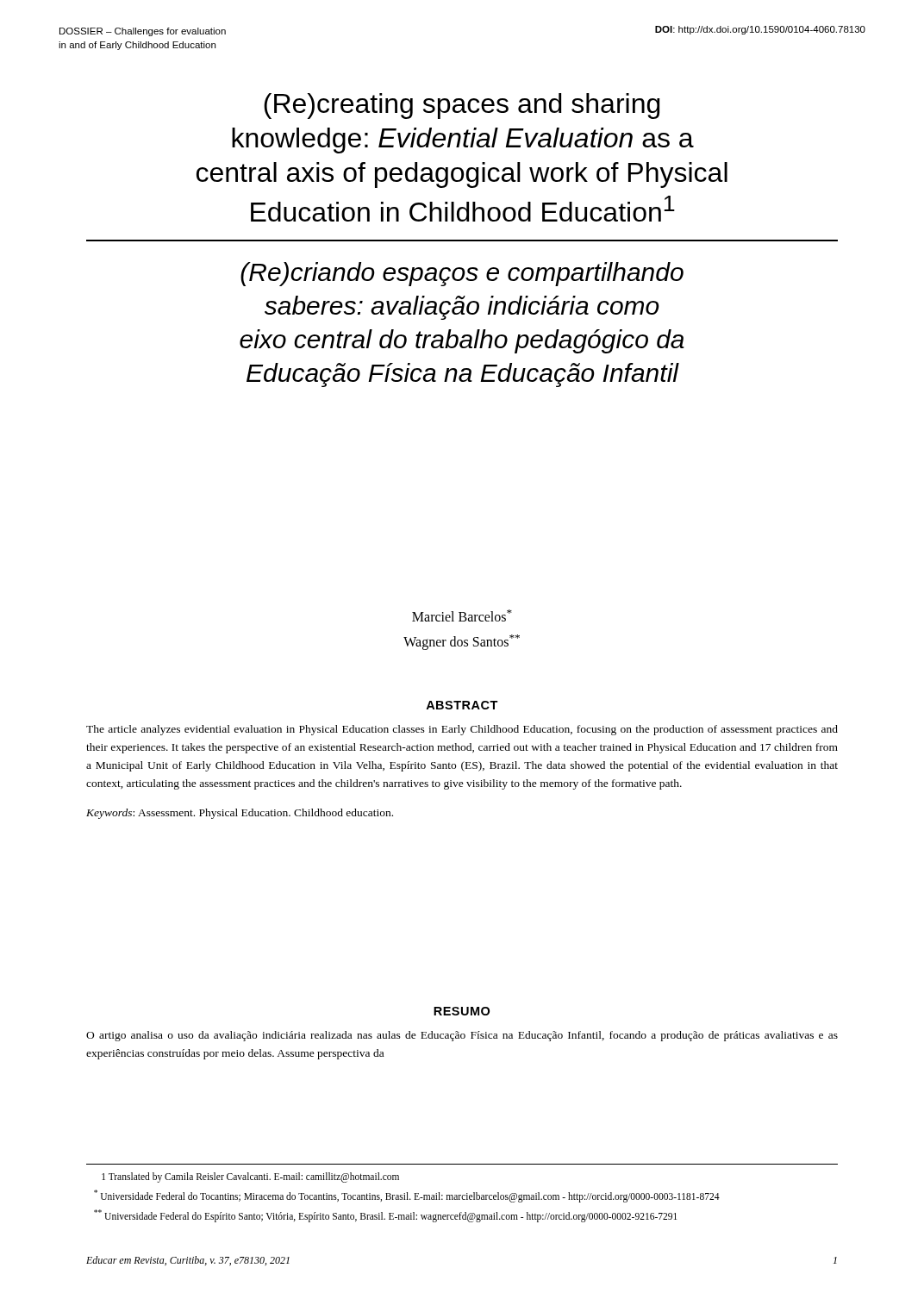
Task: Select the text starting "Marciel Barcelos* Wagner dos Santos**"
Action: [462, 628]
